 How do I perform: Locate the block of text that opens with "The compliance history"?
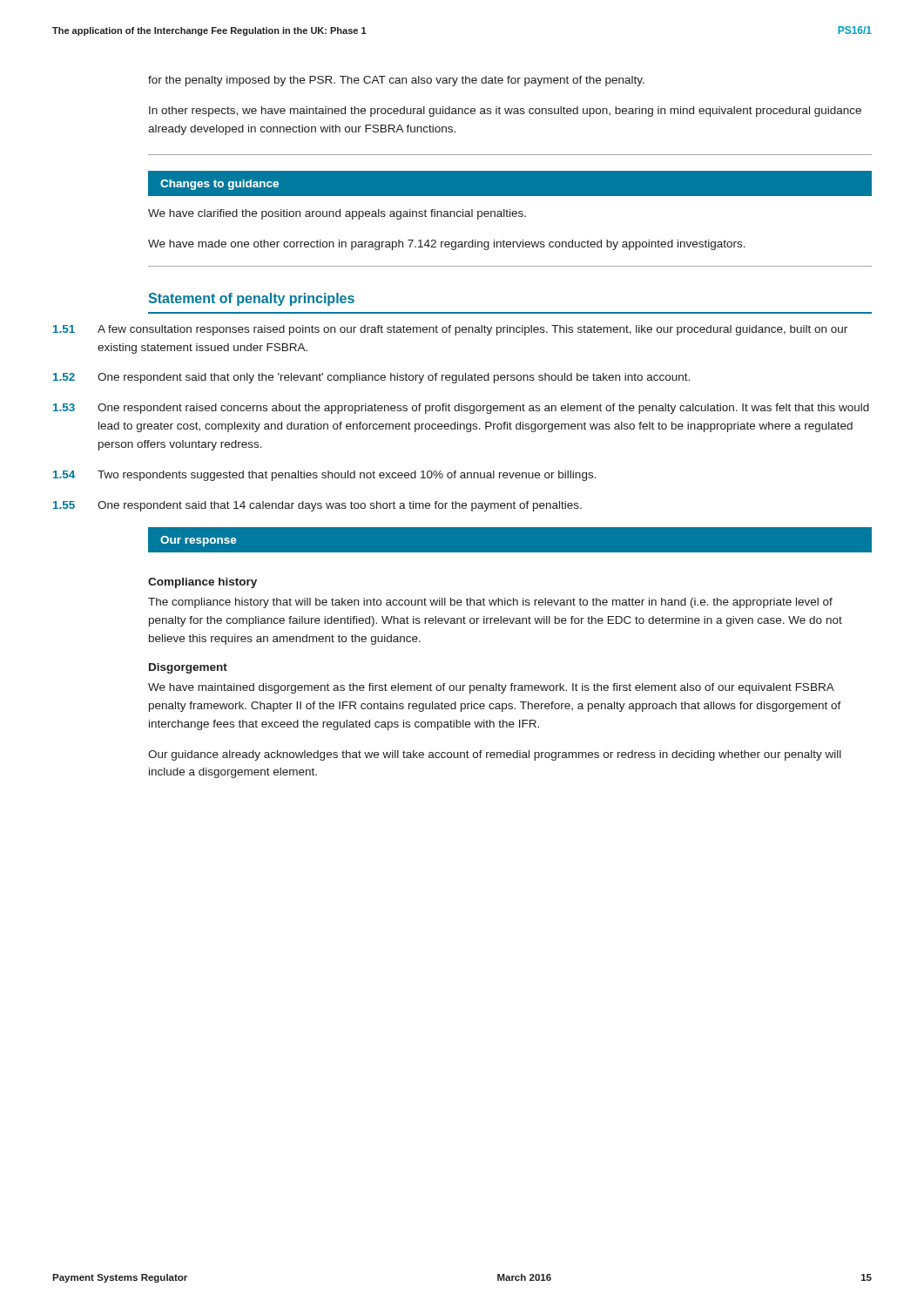pos(495,620)
